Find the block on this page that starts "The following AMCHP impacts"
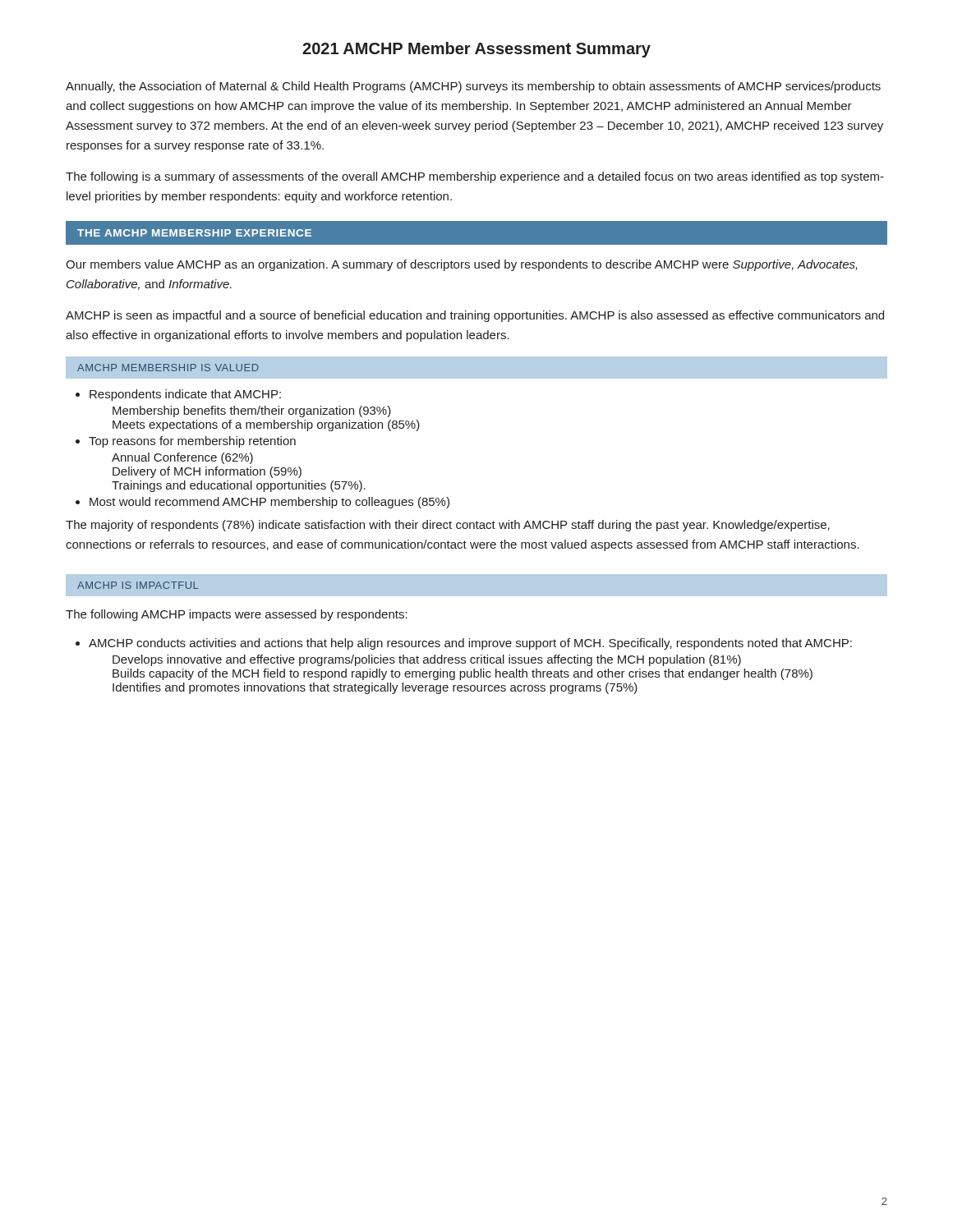 [x=237, y=614]
